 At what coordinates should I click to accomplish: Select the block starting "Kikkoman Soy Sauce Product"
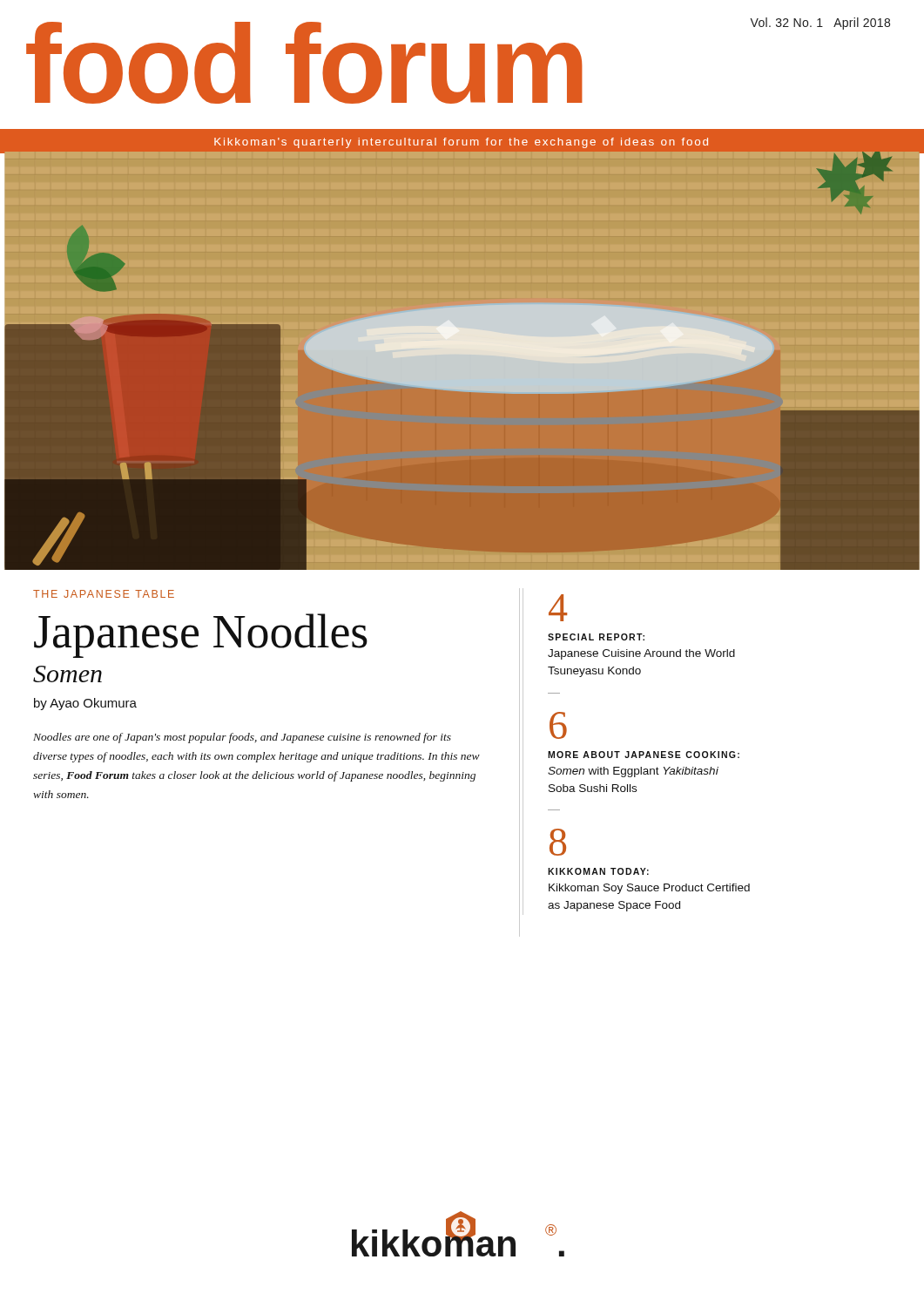point(649,896)
